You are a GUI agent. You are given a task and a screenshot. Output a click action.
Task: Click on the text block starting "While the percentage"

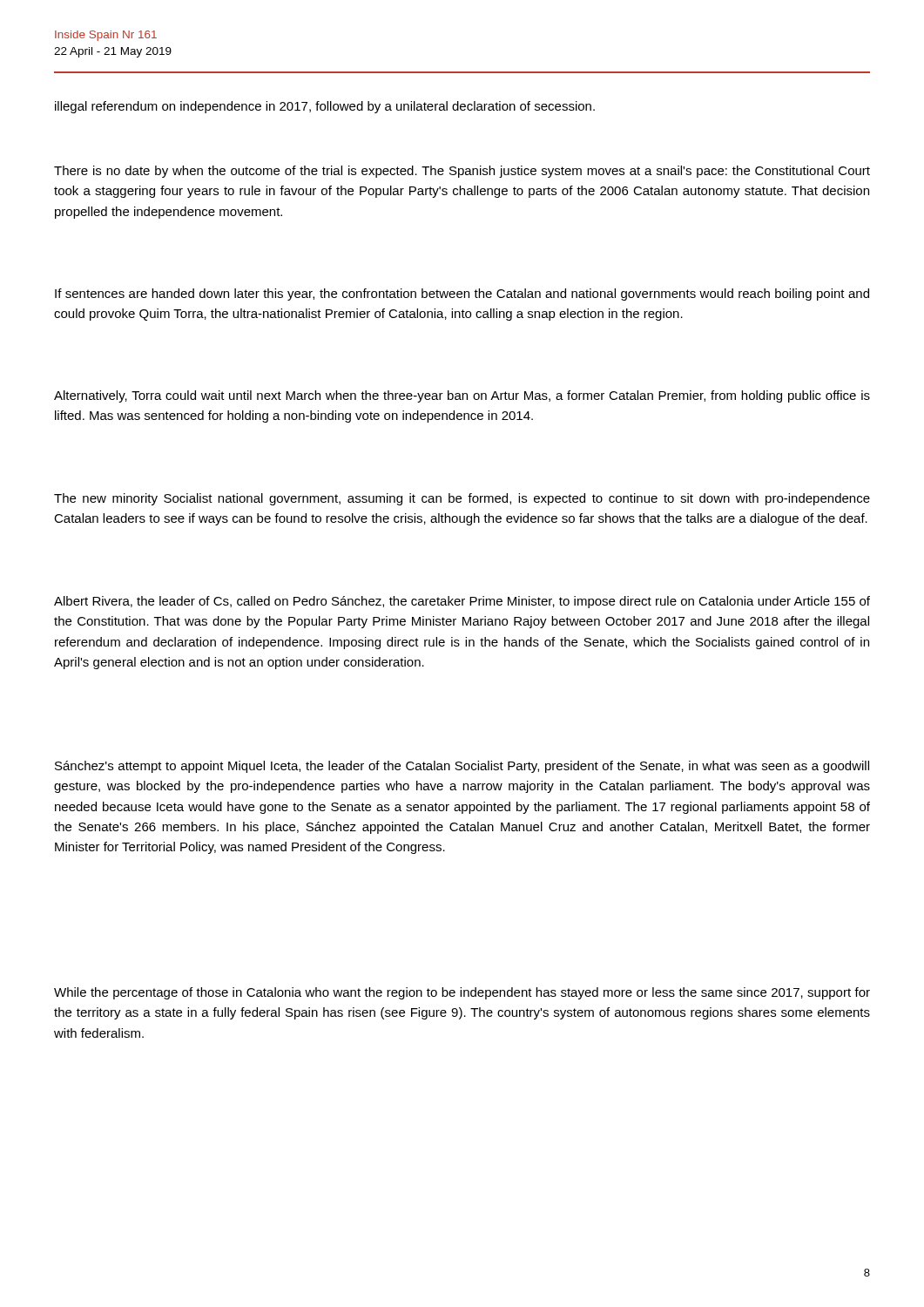(x=462, y=1012)
